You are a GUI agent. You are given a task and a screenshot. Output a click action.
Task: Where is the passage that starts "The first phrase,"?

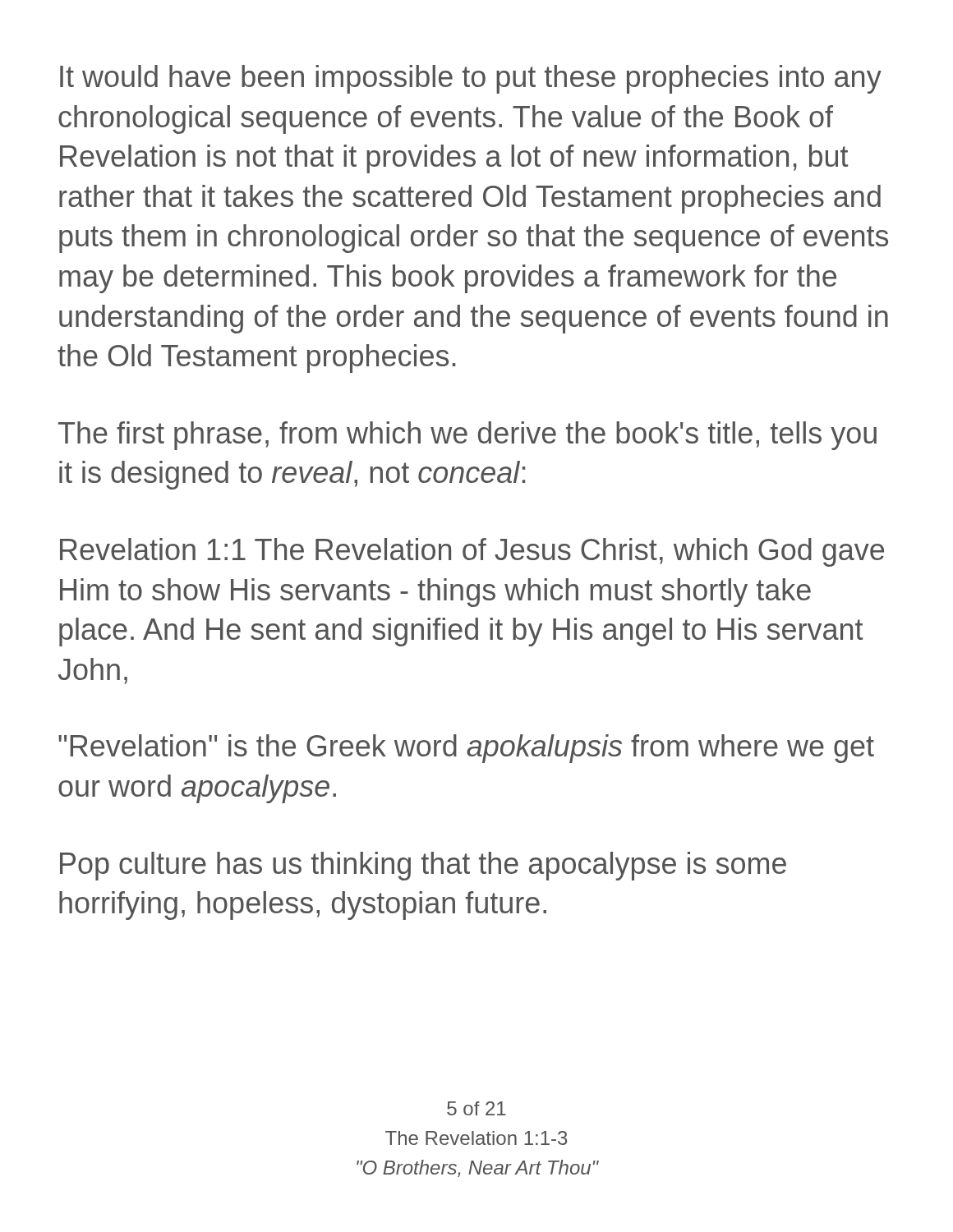pos(468,453)
